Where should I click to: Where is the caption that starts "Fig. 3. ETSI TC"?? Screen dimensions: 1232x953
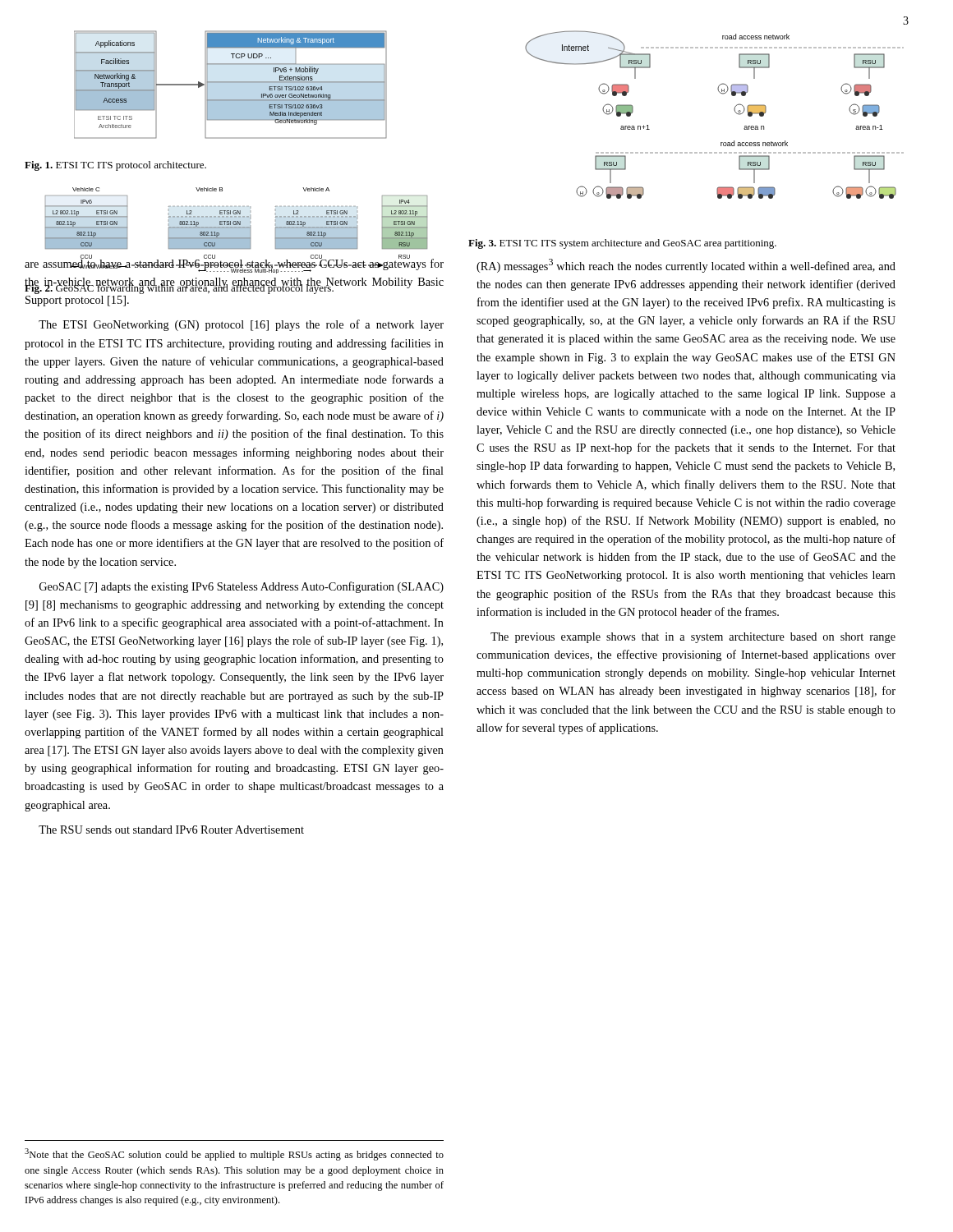623,243
